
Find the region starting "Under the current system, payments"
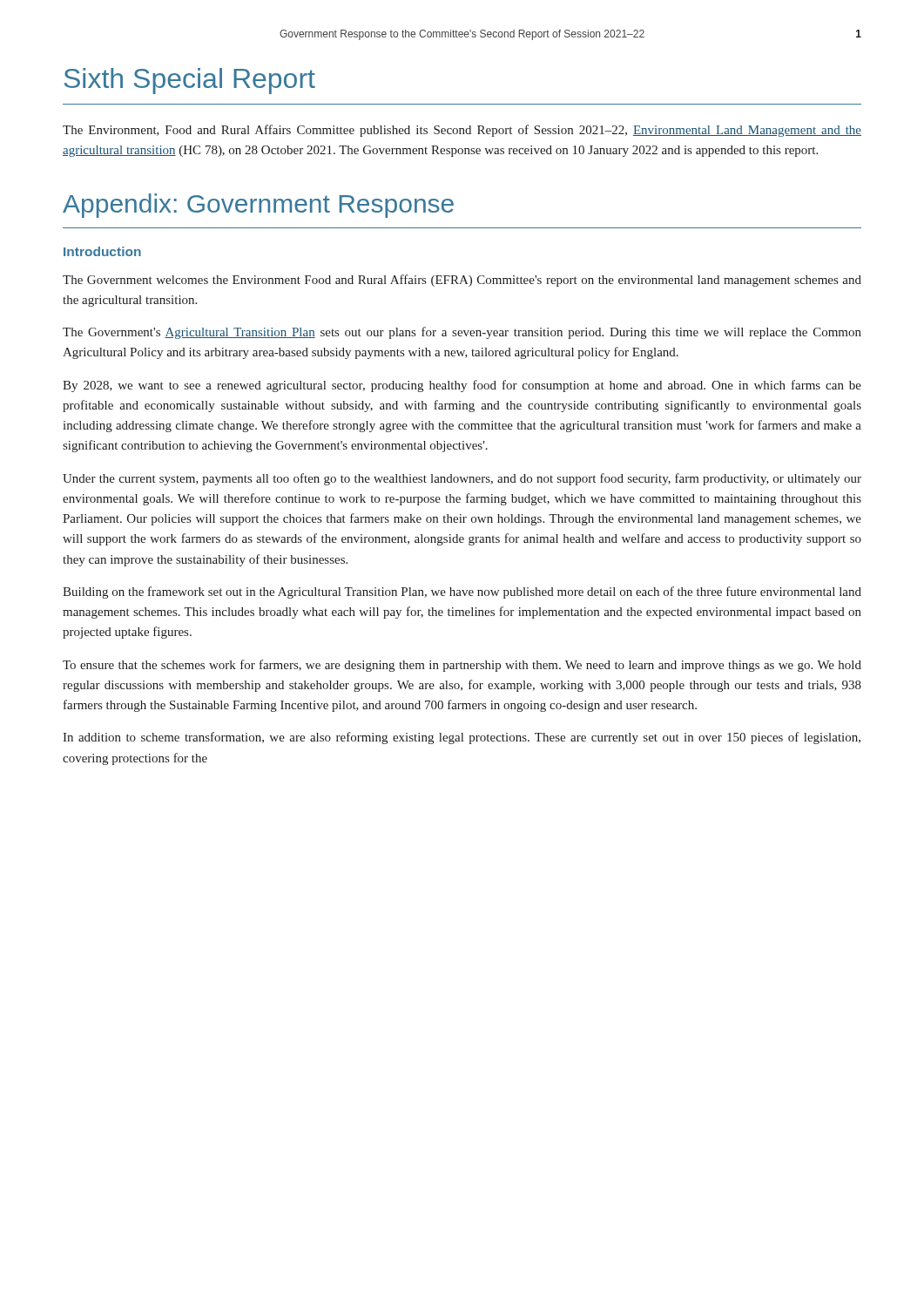pos(462,518)
